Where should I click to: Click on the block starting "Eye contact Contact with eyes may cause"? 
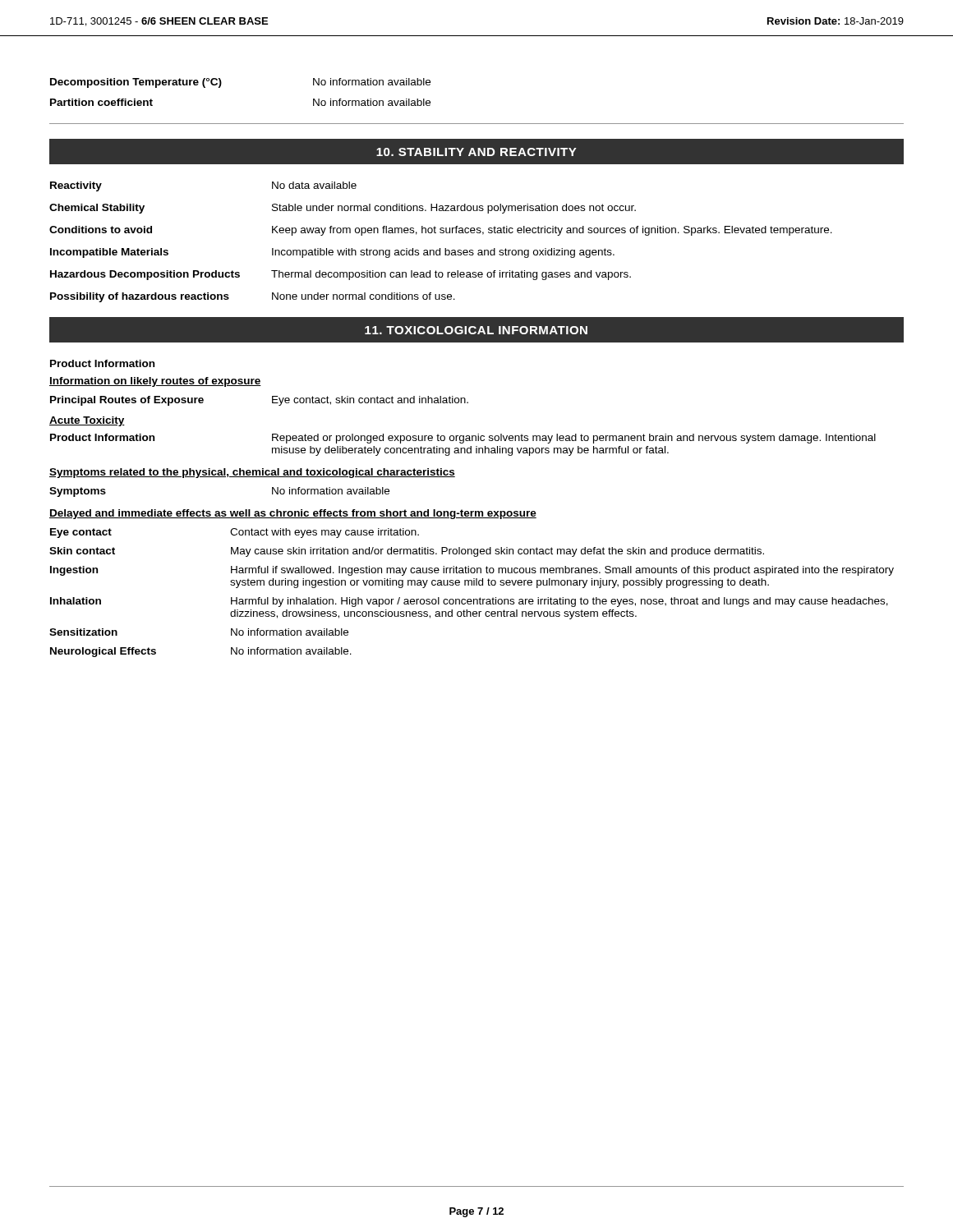click(235, 533)
